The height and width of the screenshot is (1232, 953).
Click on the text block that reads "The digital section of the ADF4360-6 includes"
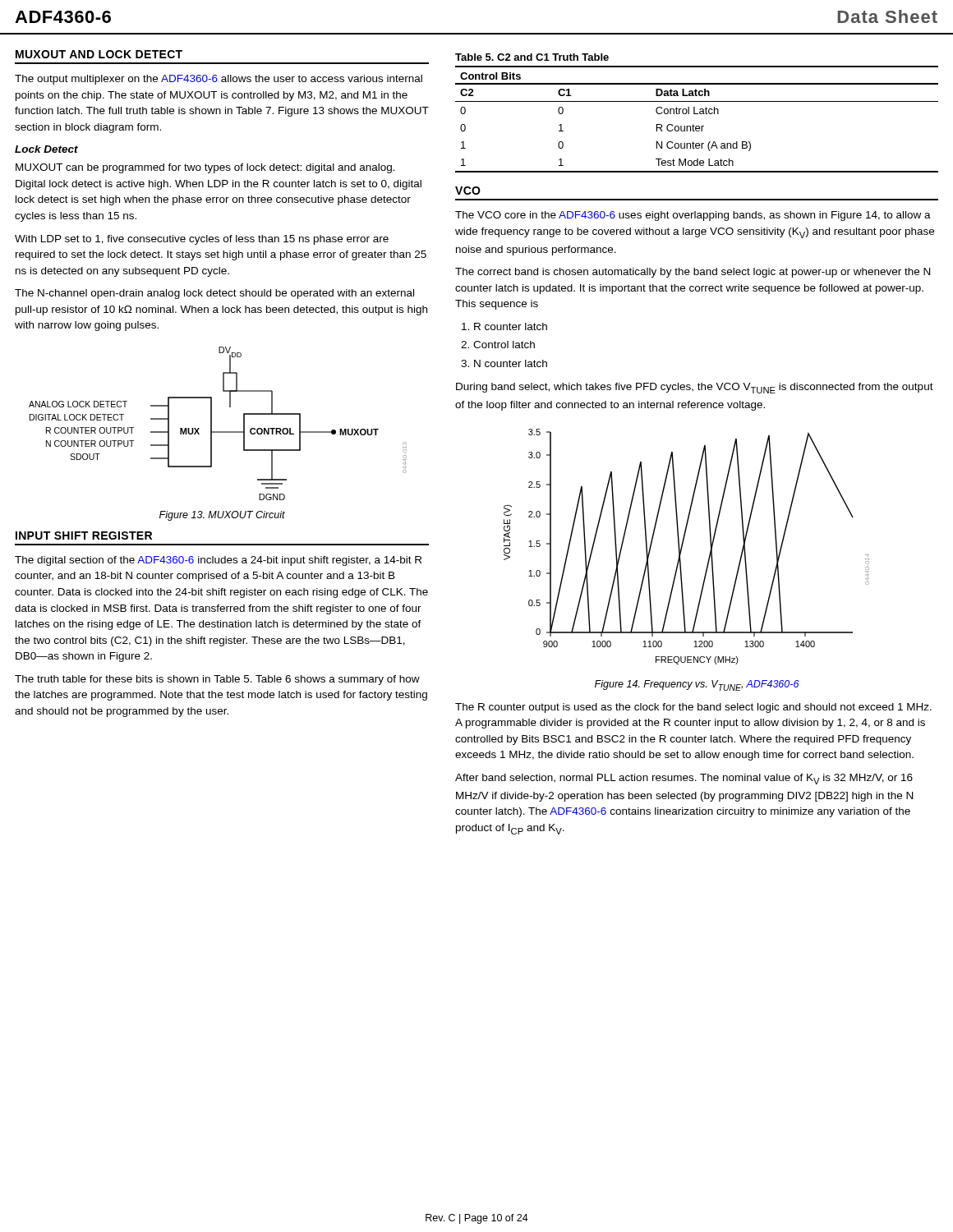point(222,635)
